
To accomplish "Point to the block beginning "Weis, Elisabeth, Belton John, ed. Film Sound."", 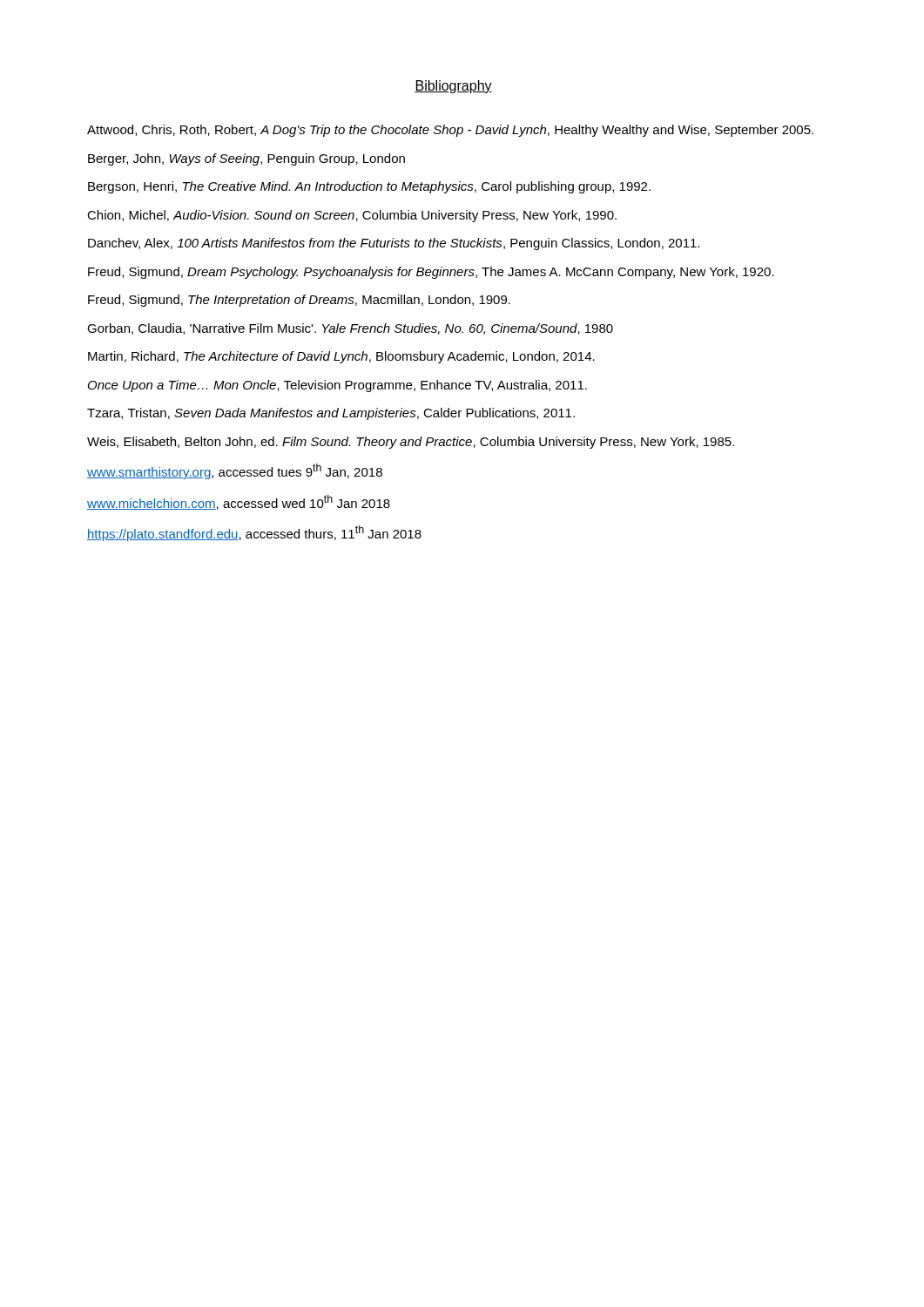I will [x=411, y=441].
